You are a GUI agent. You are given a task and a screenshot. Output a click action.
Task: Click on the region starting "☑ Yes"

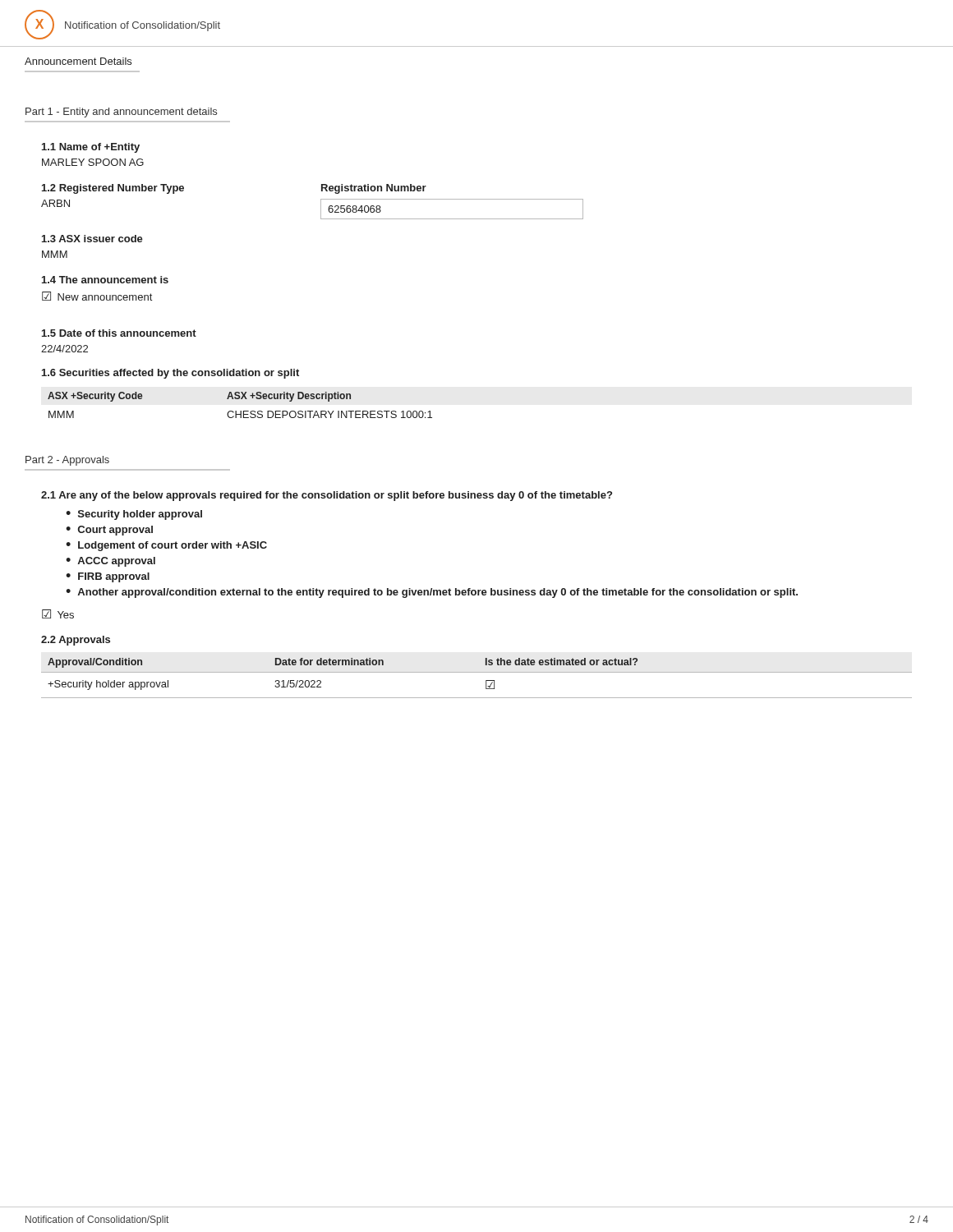pos(58,614)
